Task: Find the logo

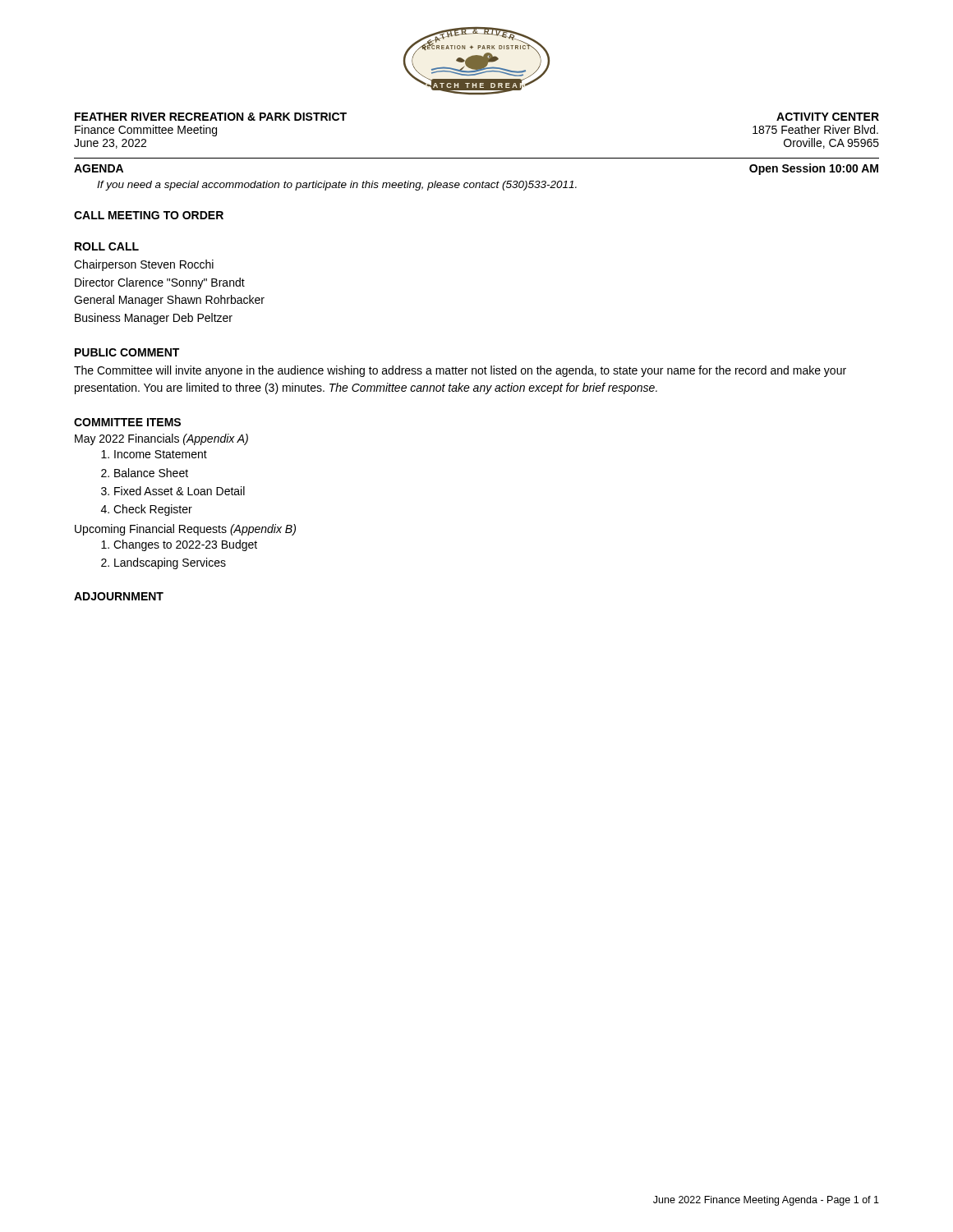Action: [476, 62]
